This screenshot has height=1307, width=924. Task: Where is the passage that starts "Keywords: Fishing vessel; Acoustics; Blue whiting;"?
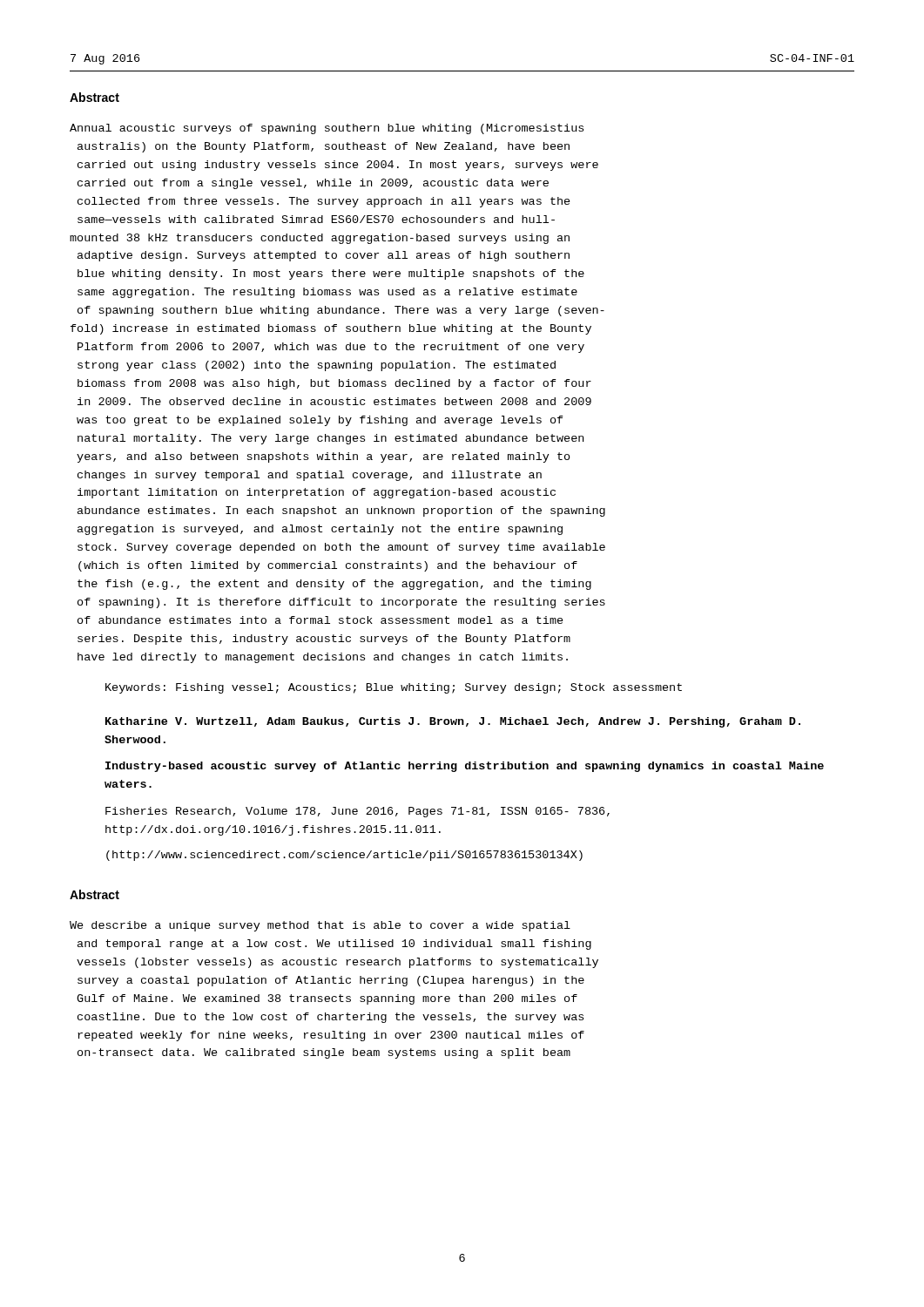point(394,688)
